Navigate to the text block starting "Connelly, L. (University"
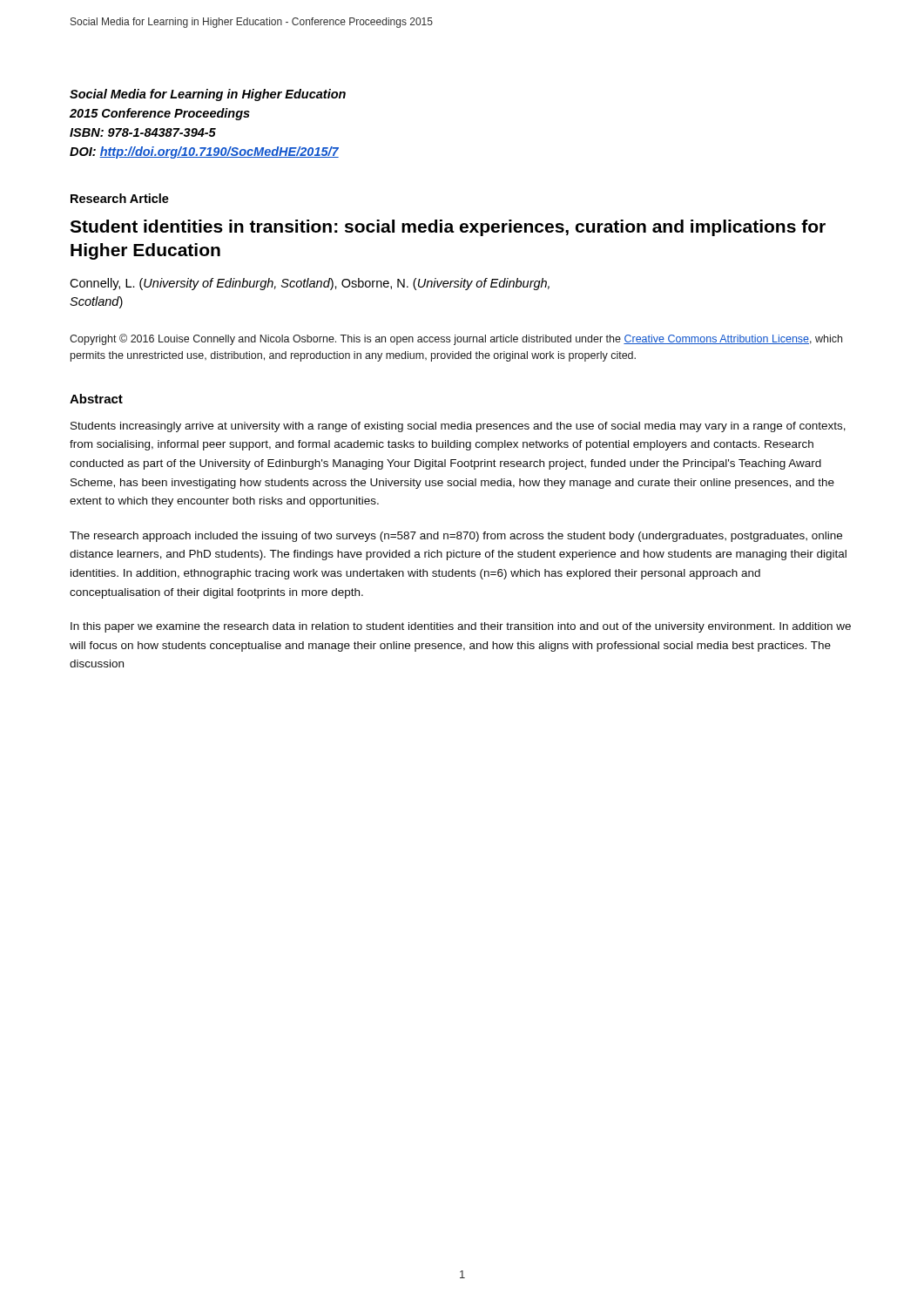This screenshot has width=924, height=1307. pyautogui.click(x=310, y=292)
